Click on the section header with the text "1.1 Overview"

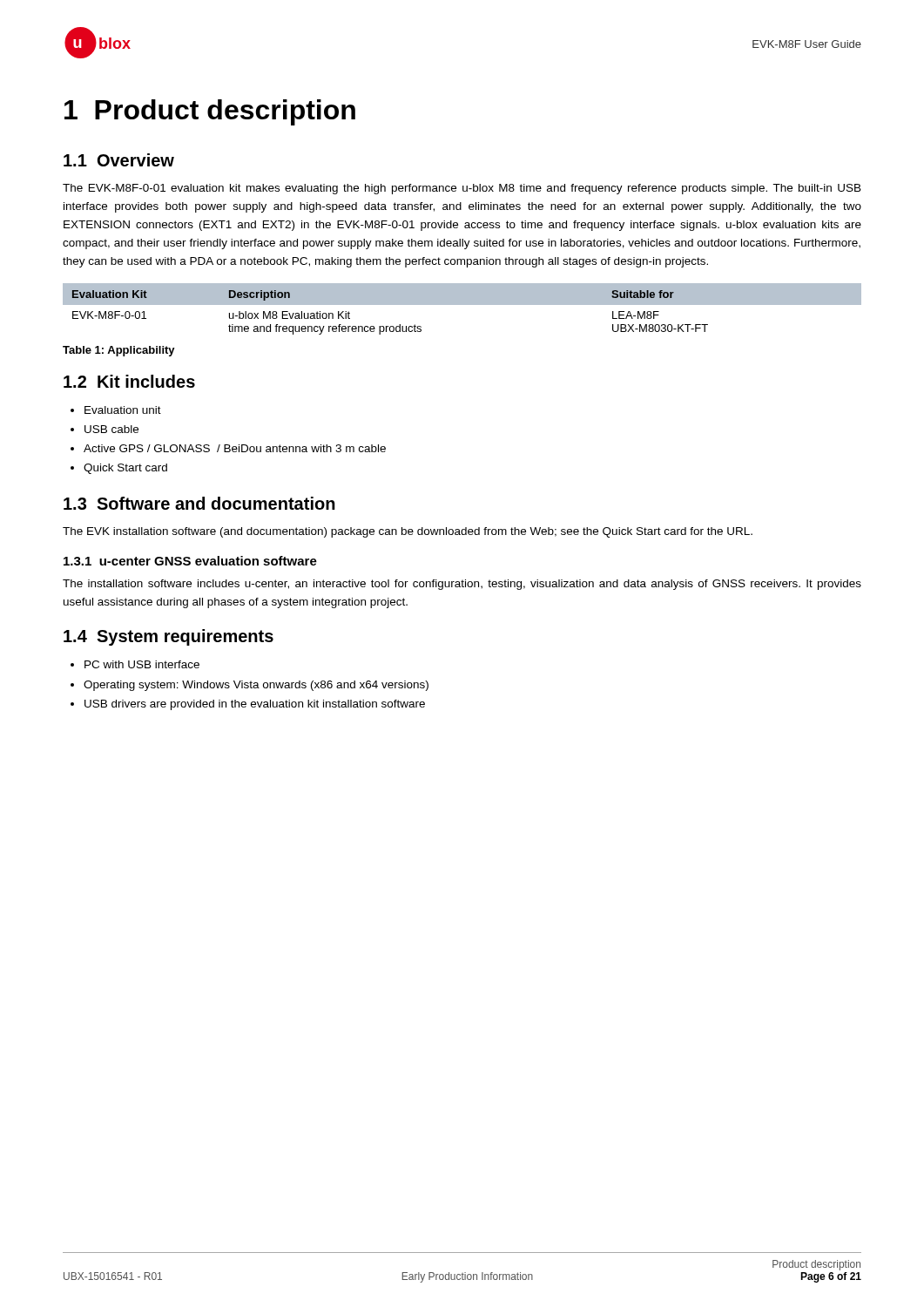click(119, 160)
